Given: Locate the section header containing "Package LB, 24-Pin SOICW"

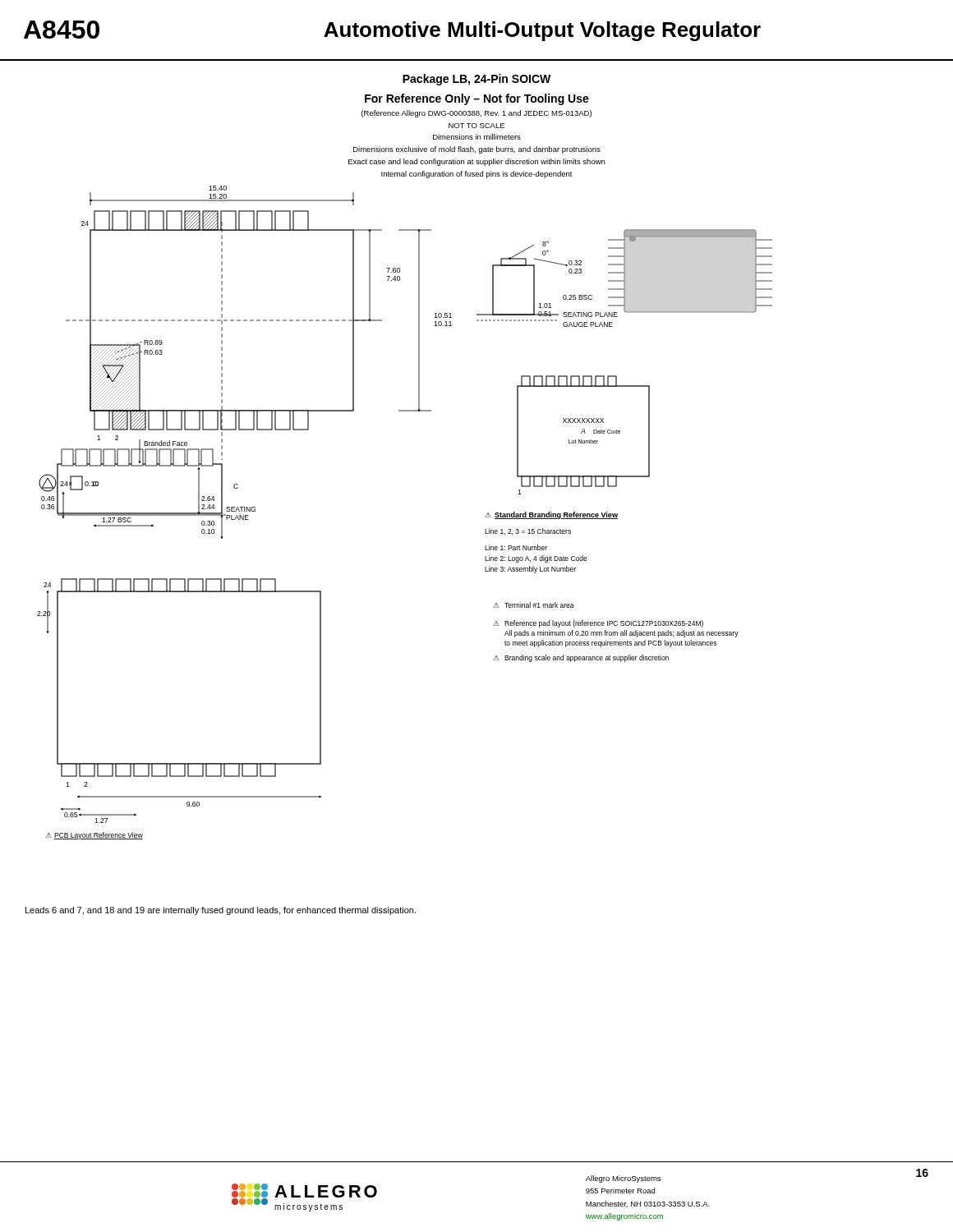Looking at the screenshot, I should click(476, 79).
